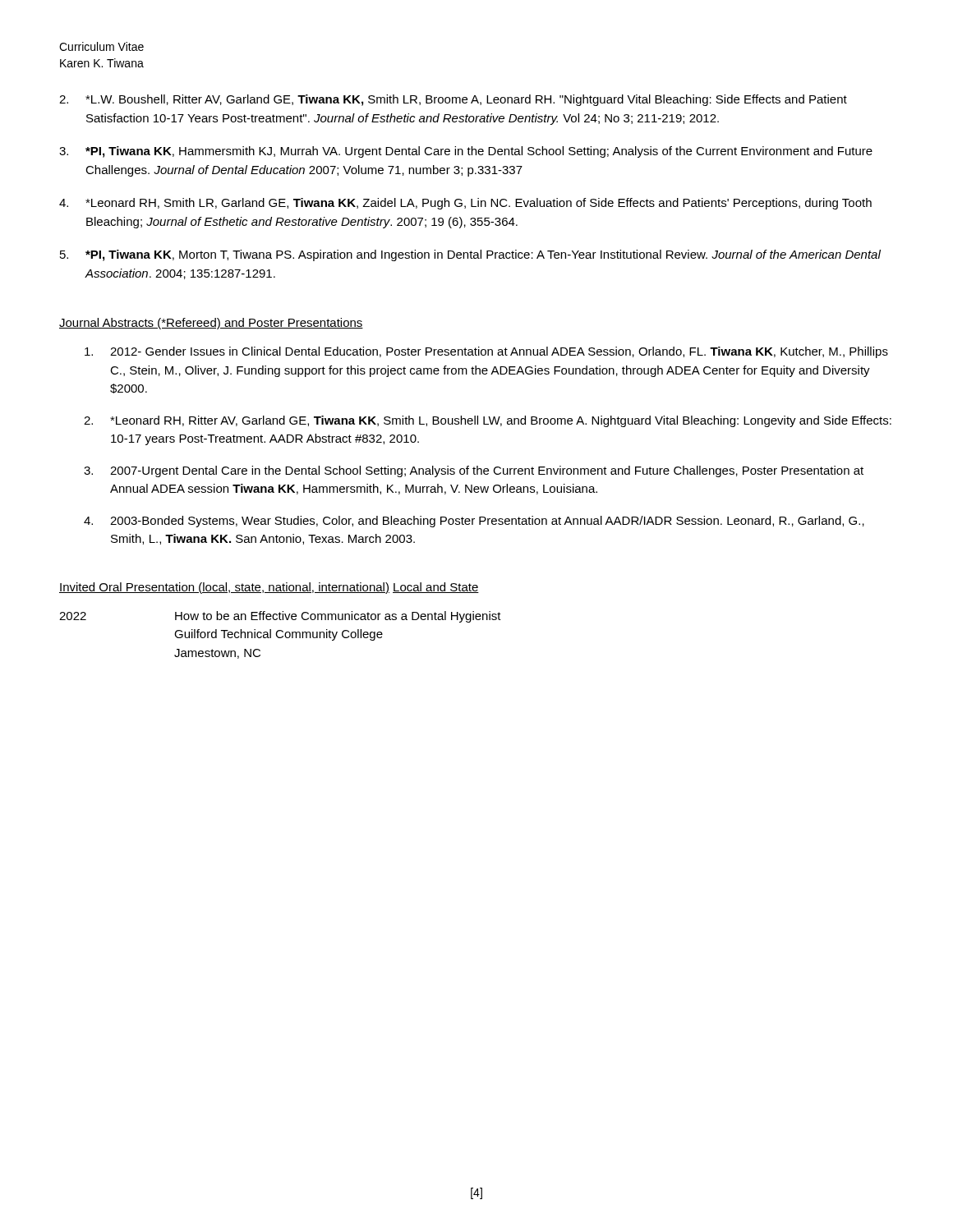
Task: Locate the list item with the text "3. *PI, Tiwana KK,"
Action: tap(476, 161)
